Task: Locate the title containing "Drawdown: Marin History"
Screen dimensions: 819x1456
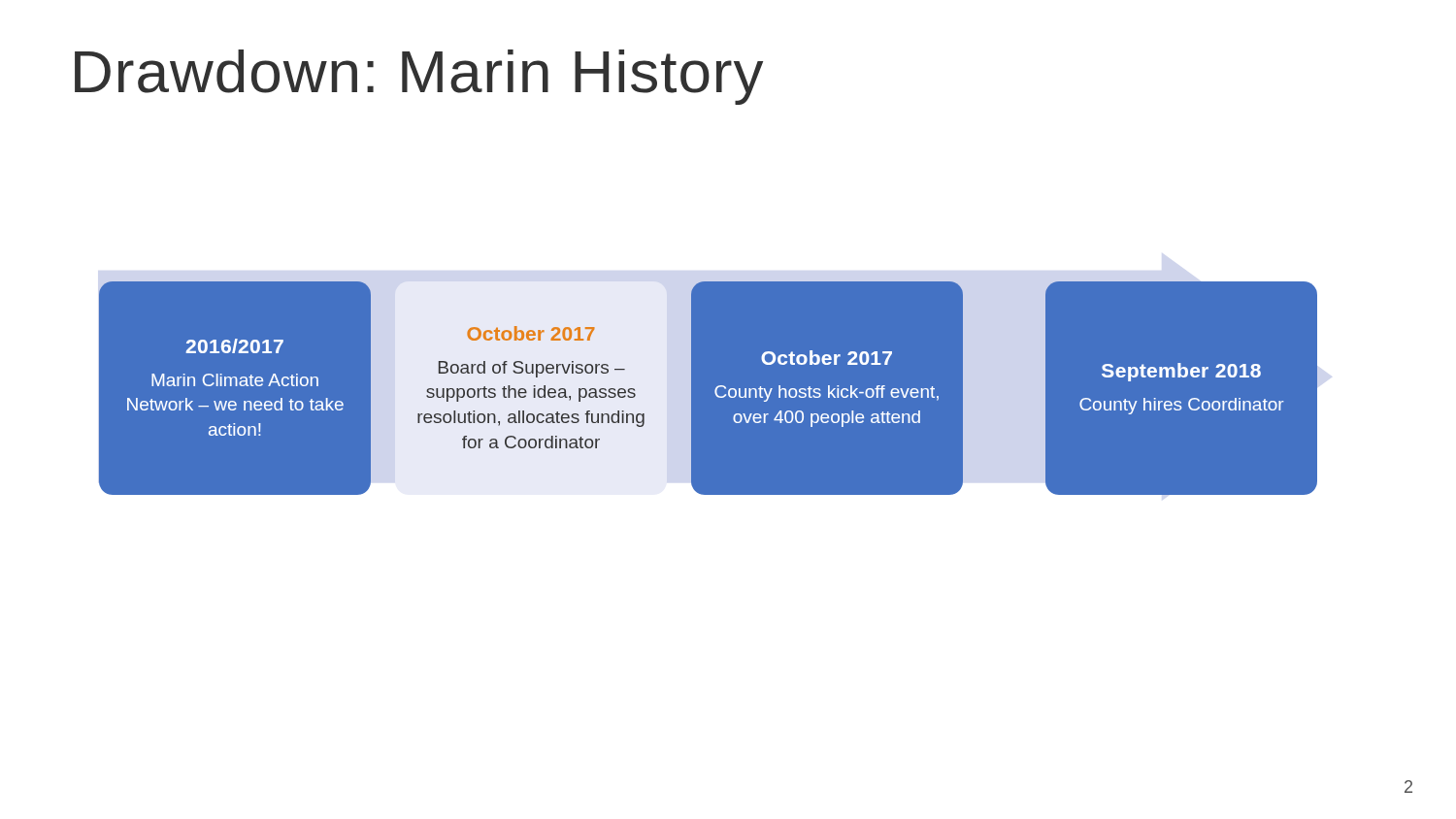Action: 417,71
